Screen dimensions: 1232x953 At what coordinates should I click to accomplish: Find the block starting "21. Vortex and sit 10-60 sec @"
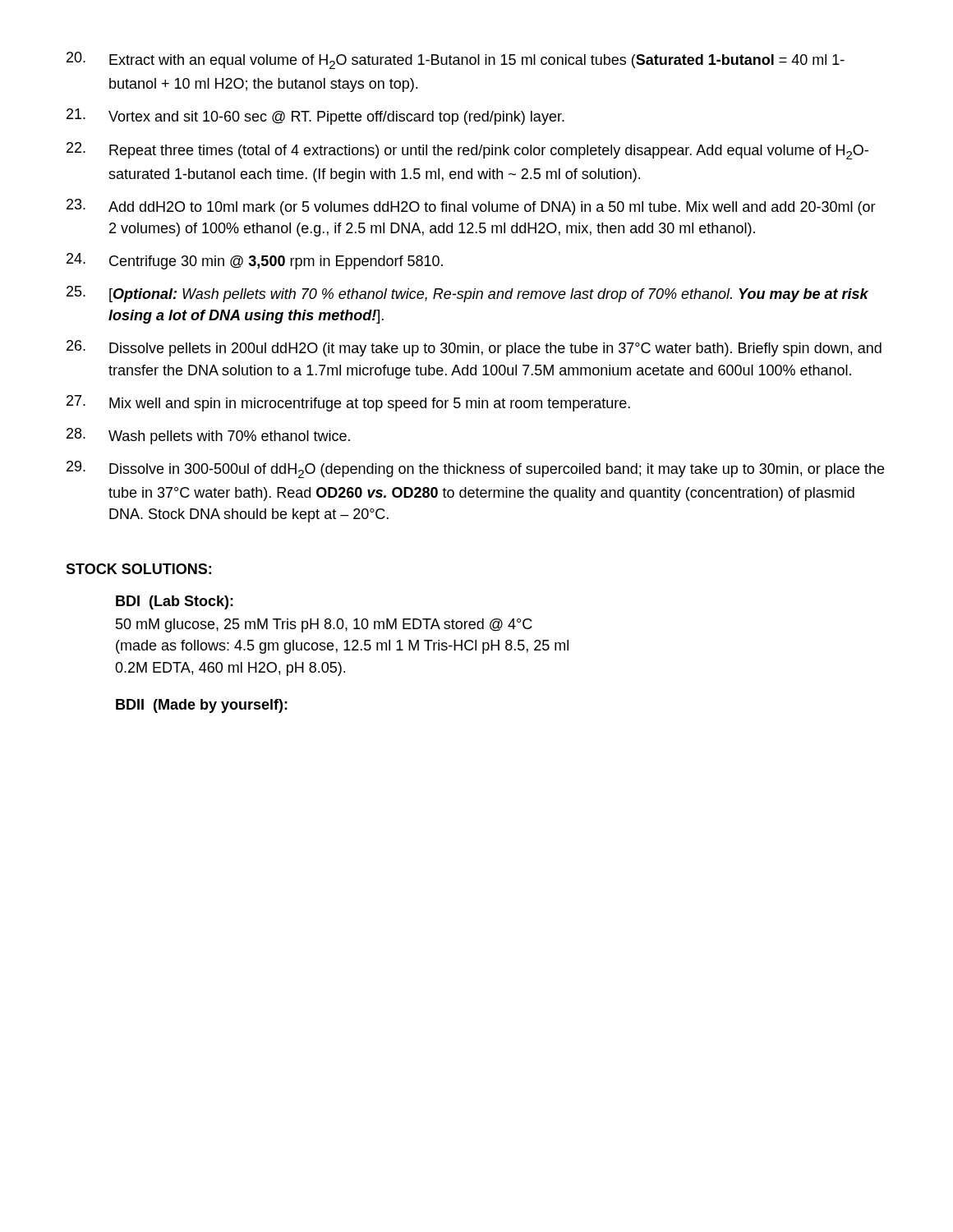click(x=476, y=117)
